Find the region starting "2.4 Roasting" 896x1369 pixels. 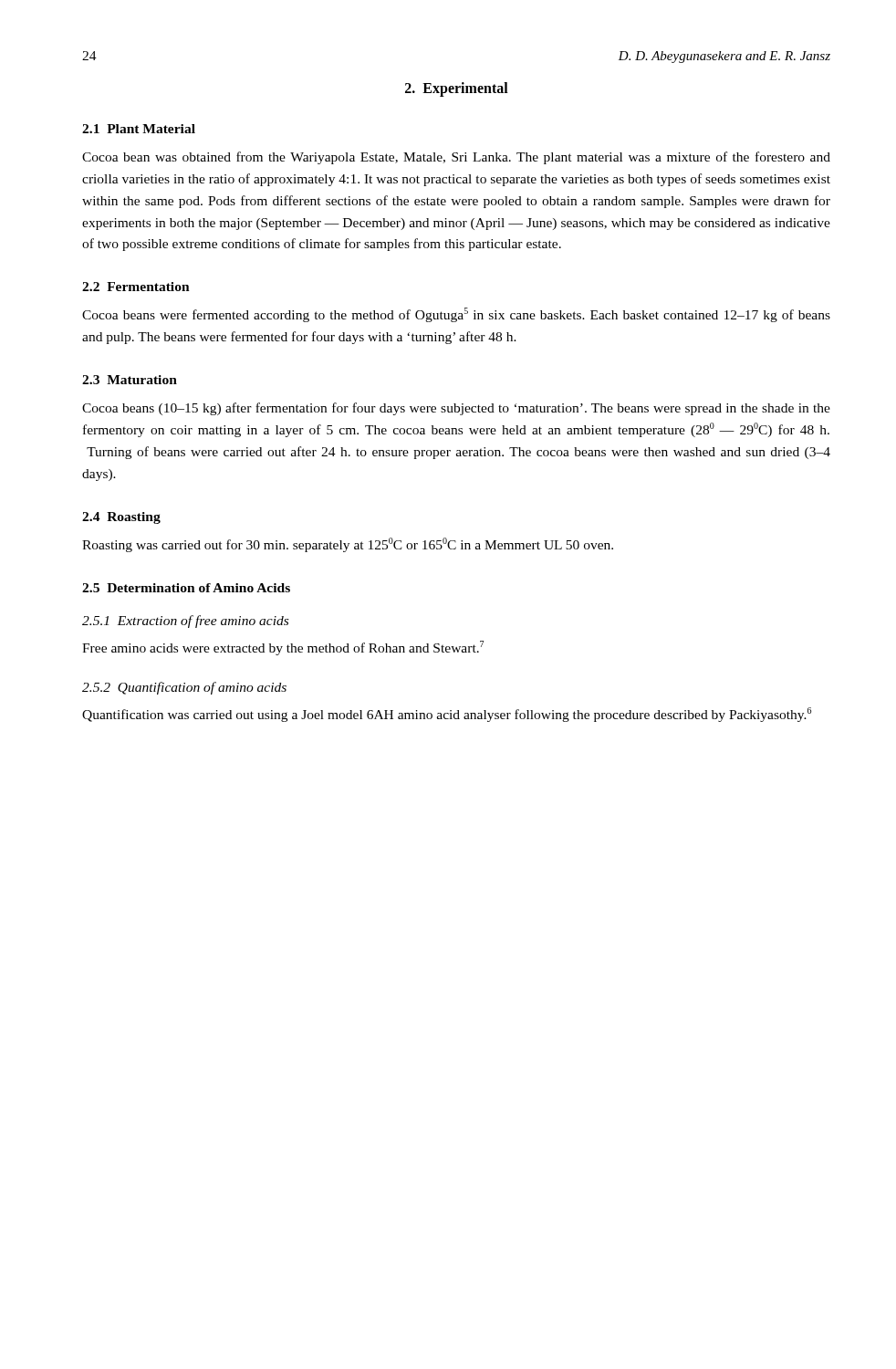pos(121,516)
